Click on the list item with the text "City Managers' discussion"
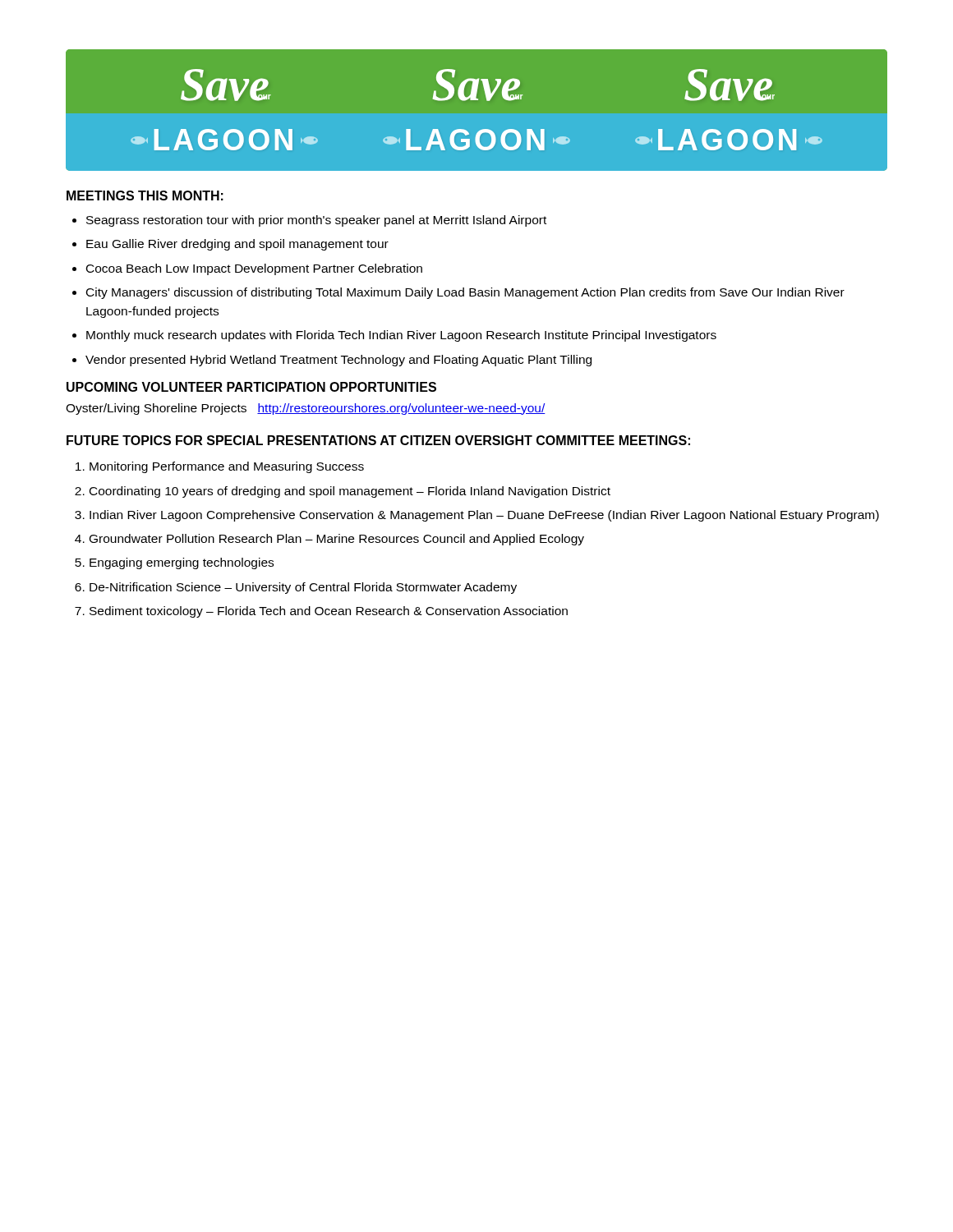 click(x=486, y=301)
